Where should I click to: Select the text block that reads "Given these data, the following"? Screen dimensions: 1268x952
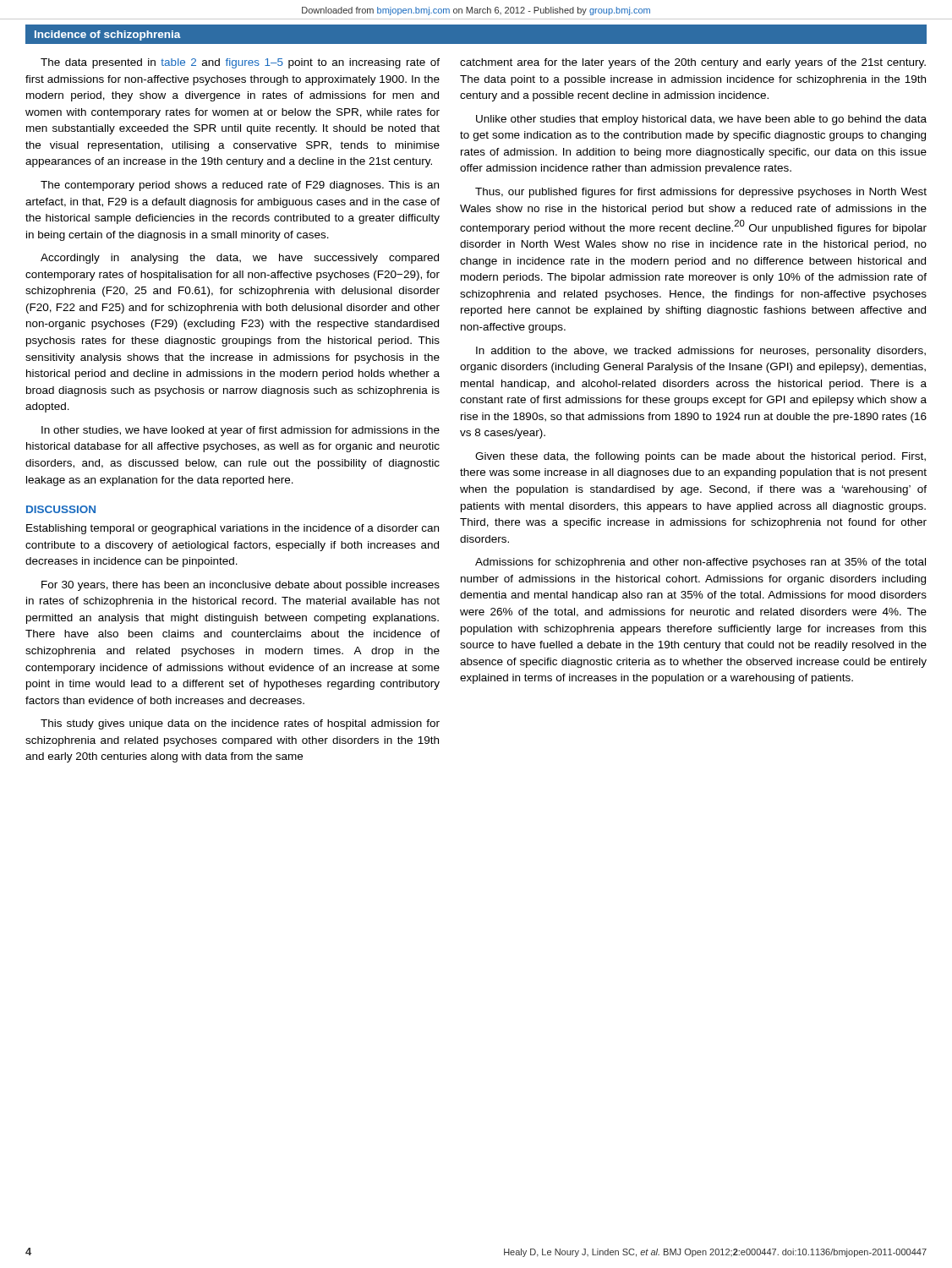click(693, 497)
